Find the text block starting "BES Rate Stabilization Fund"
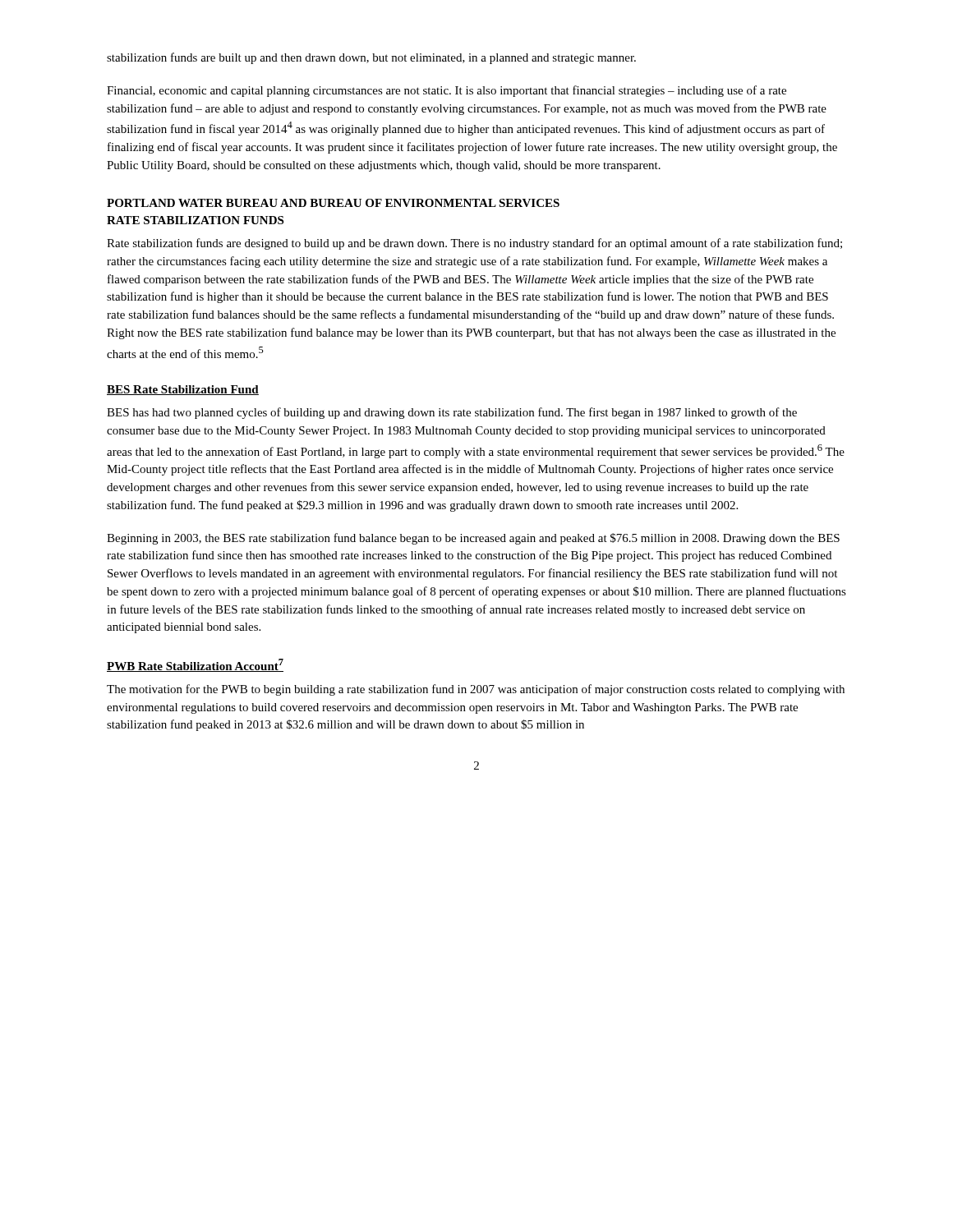 pos(183,389)
